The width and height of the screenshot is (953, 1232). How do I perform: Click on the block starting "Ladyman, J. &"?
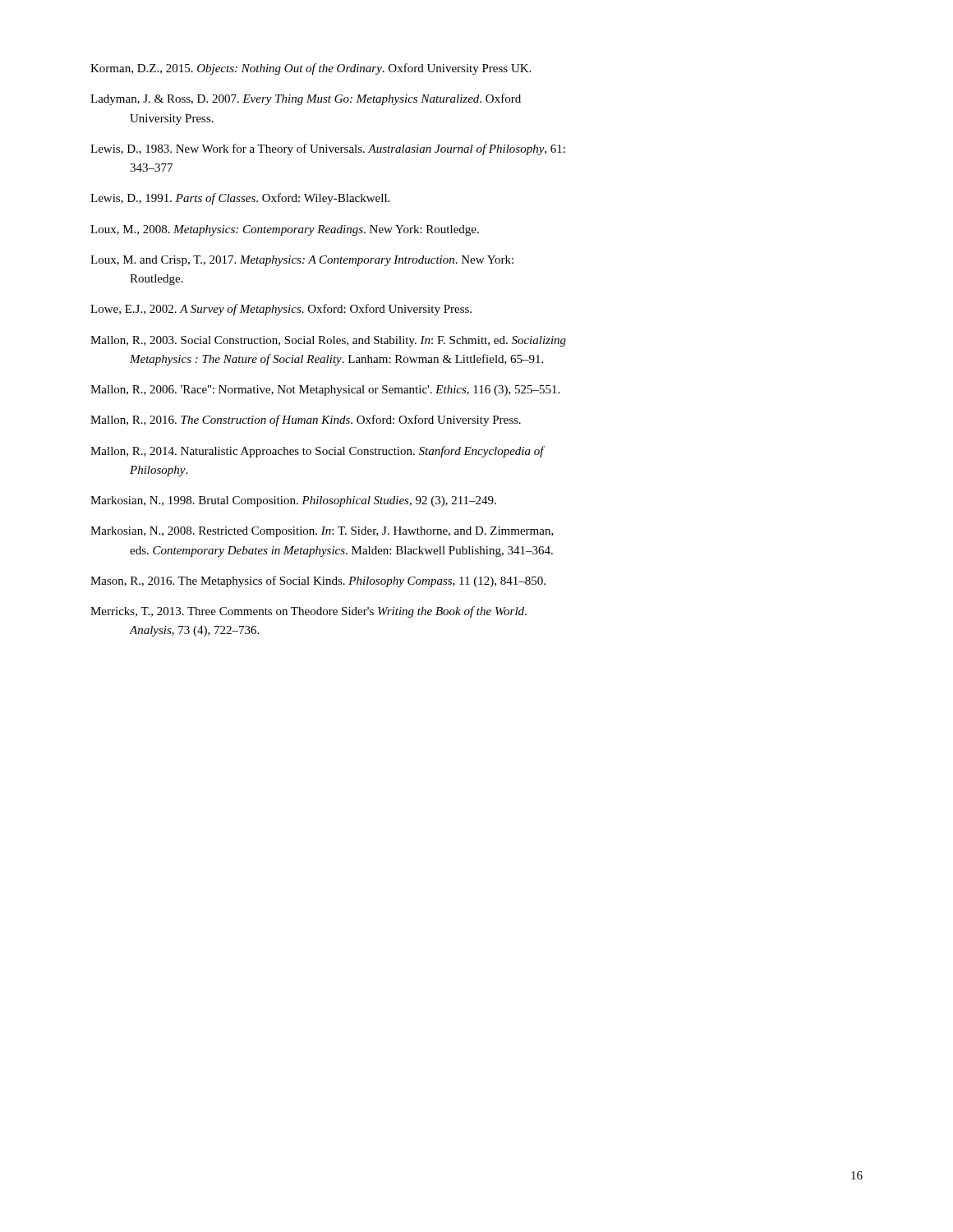(476, 110)
